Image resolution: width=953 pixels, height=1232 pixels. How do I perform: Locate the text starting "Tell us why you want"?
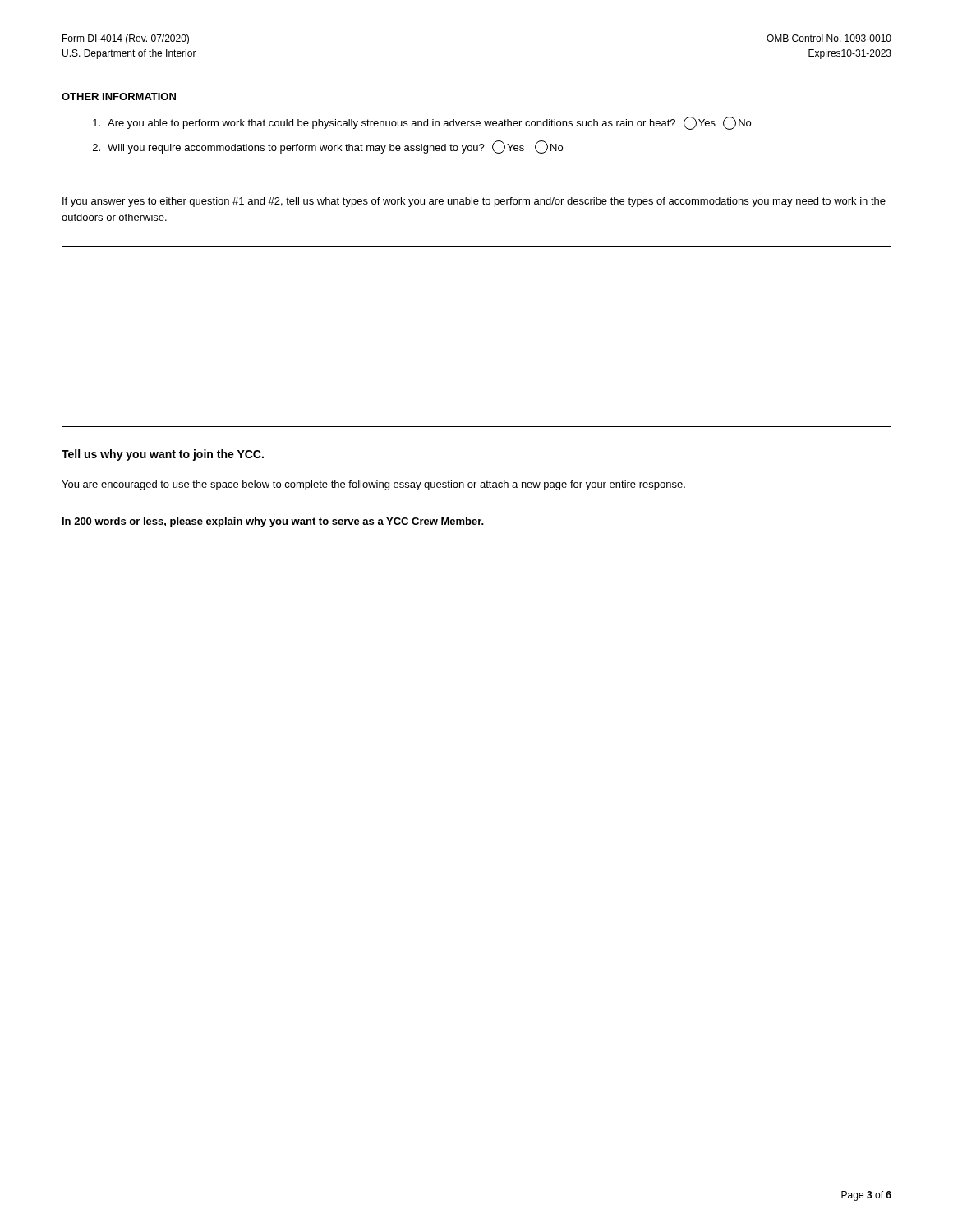coord(163,454)
